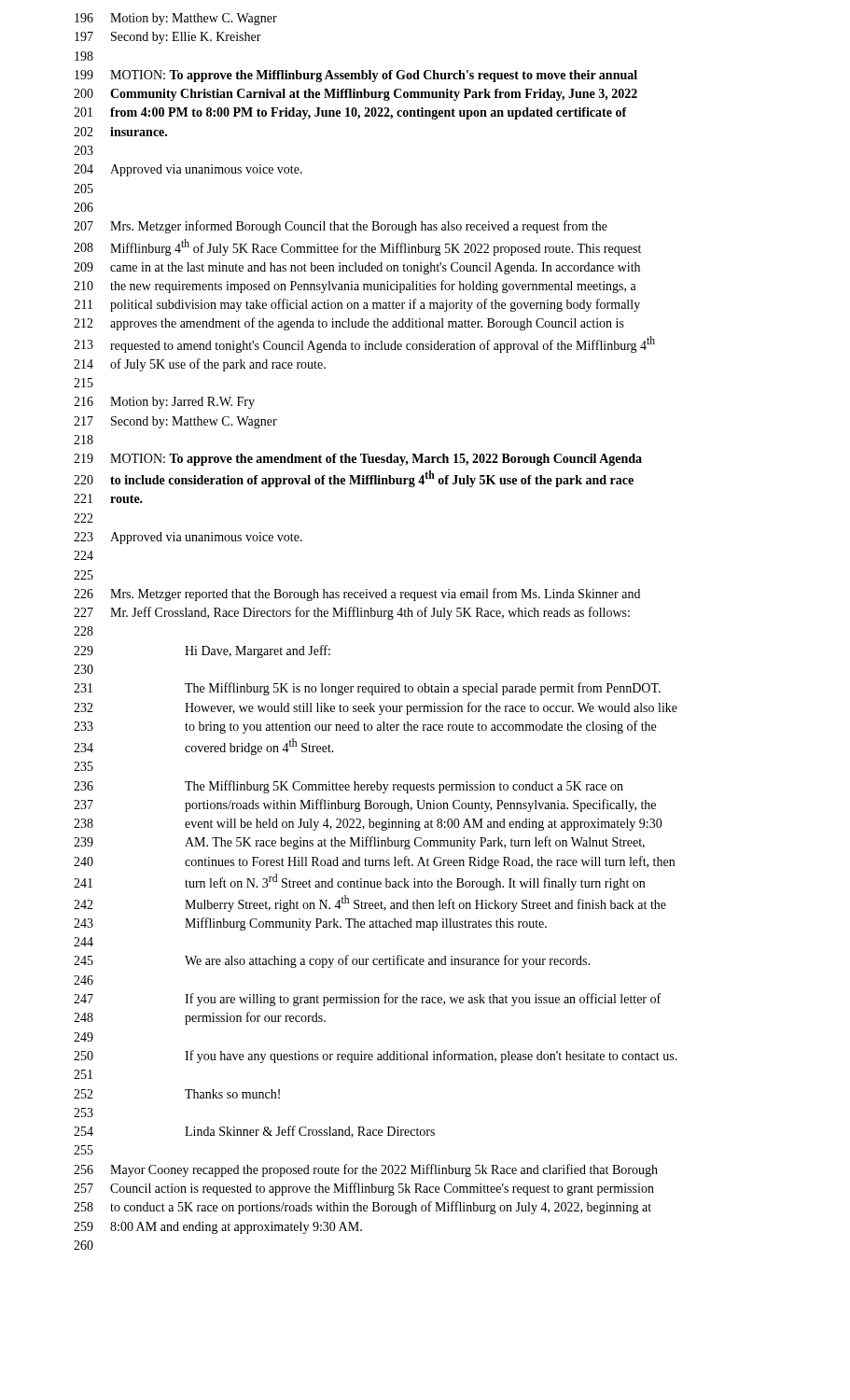The width and height of the screenshot is (850, 1400).
Task: Click on the region starting "247If you are willing to grant permission"
Action: (367, 1000)
